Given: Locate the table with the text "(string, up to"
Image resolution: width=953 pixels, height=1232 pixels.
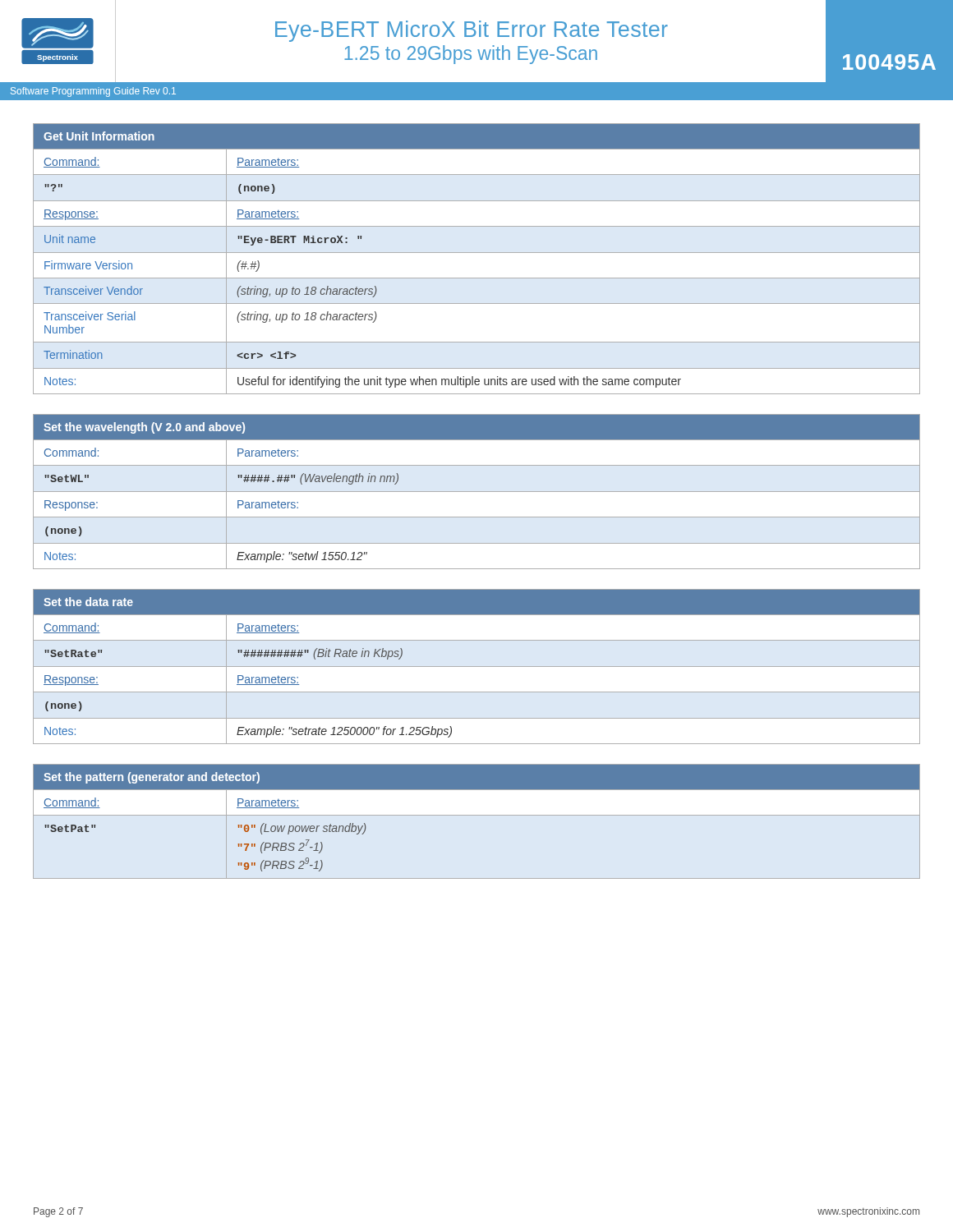Looking at the screenshot, I should pyautogui.click(x=476, y=259).
